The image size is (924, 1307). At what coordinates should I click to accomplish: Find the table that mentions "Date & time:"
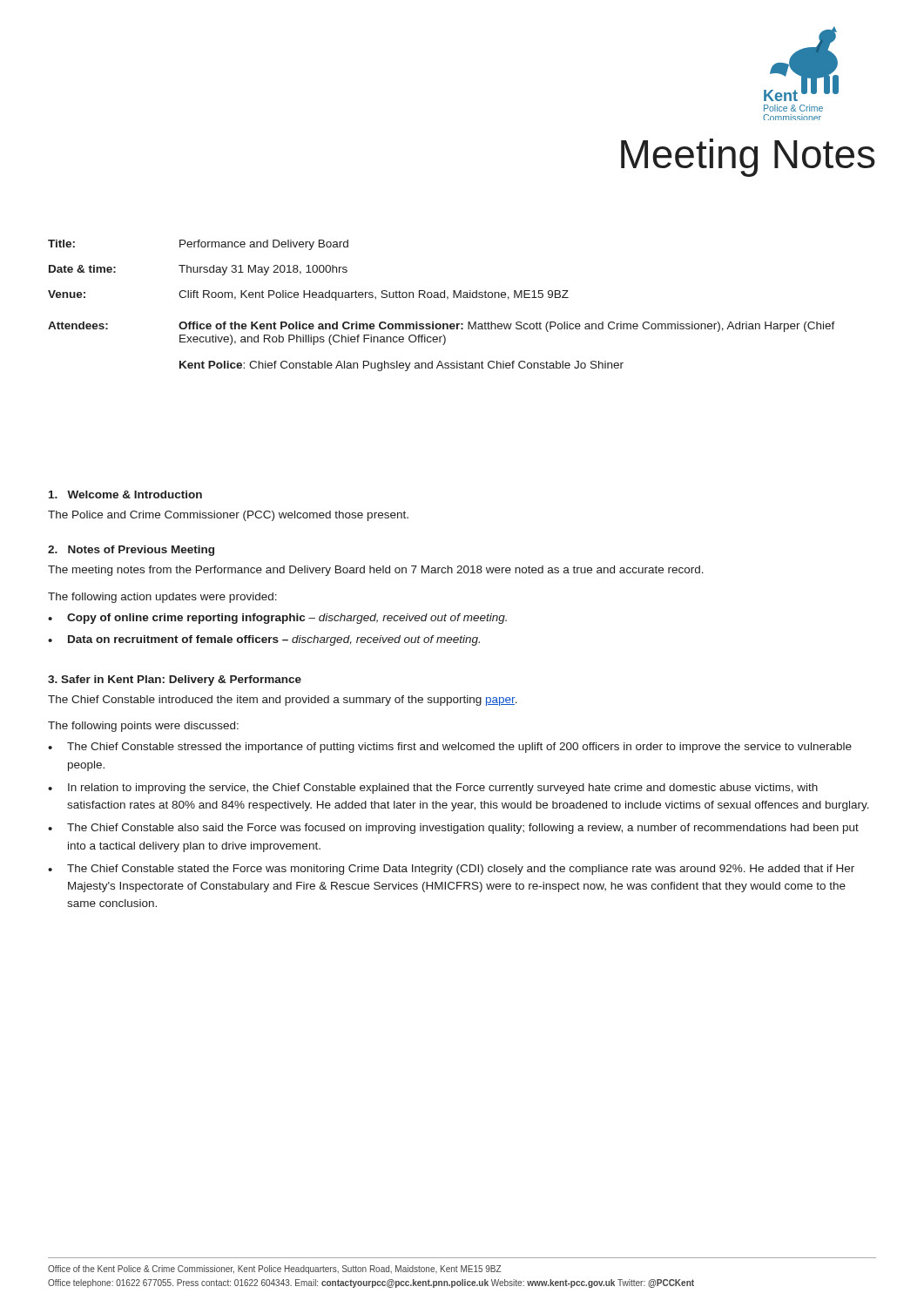tap(462, 304)
